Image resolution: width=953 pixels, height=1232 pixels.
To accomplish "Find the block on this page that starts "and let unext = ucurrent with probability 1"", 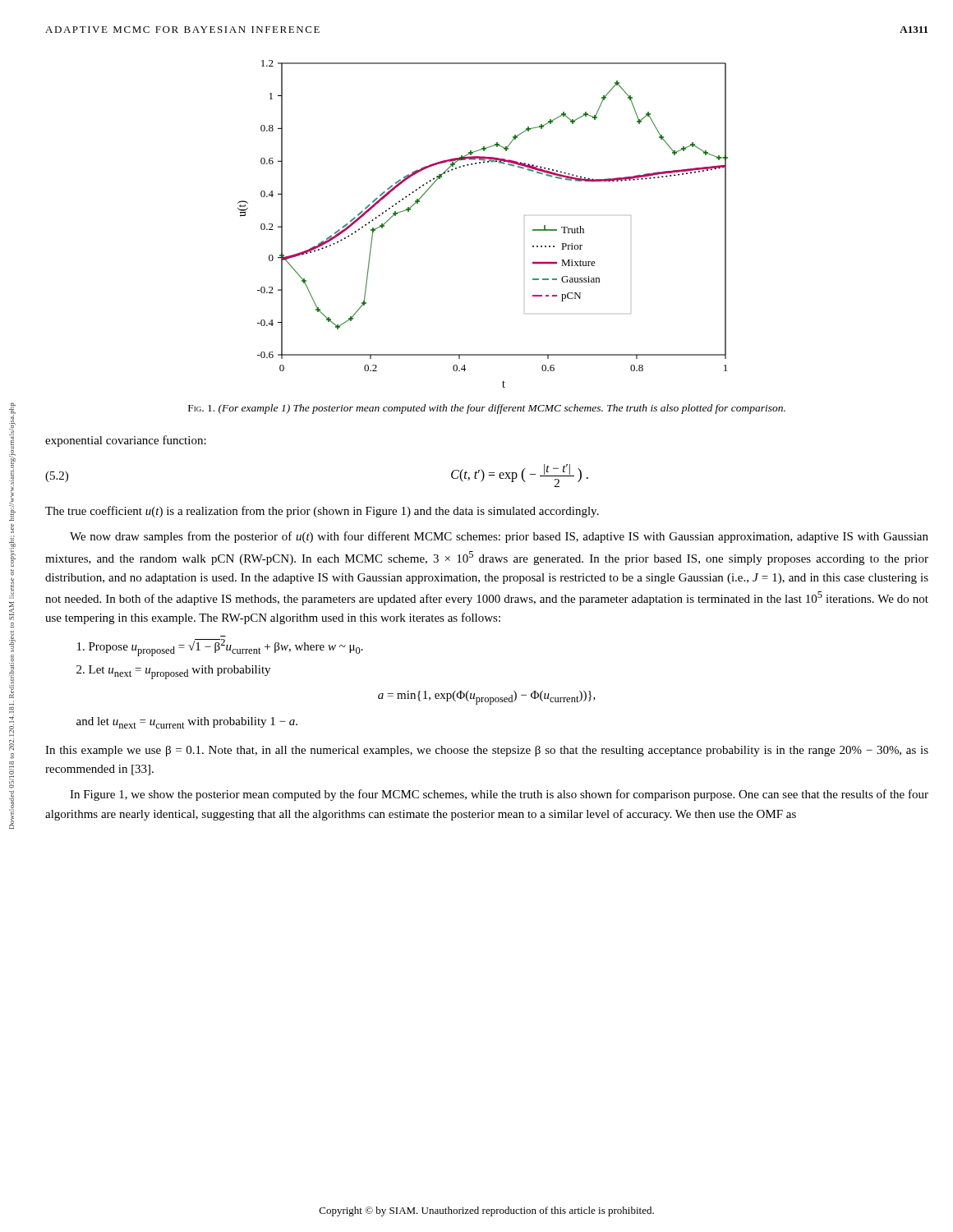I will 187,723.
